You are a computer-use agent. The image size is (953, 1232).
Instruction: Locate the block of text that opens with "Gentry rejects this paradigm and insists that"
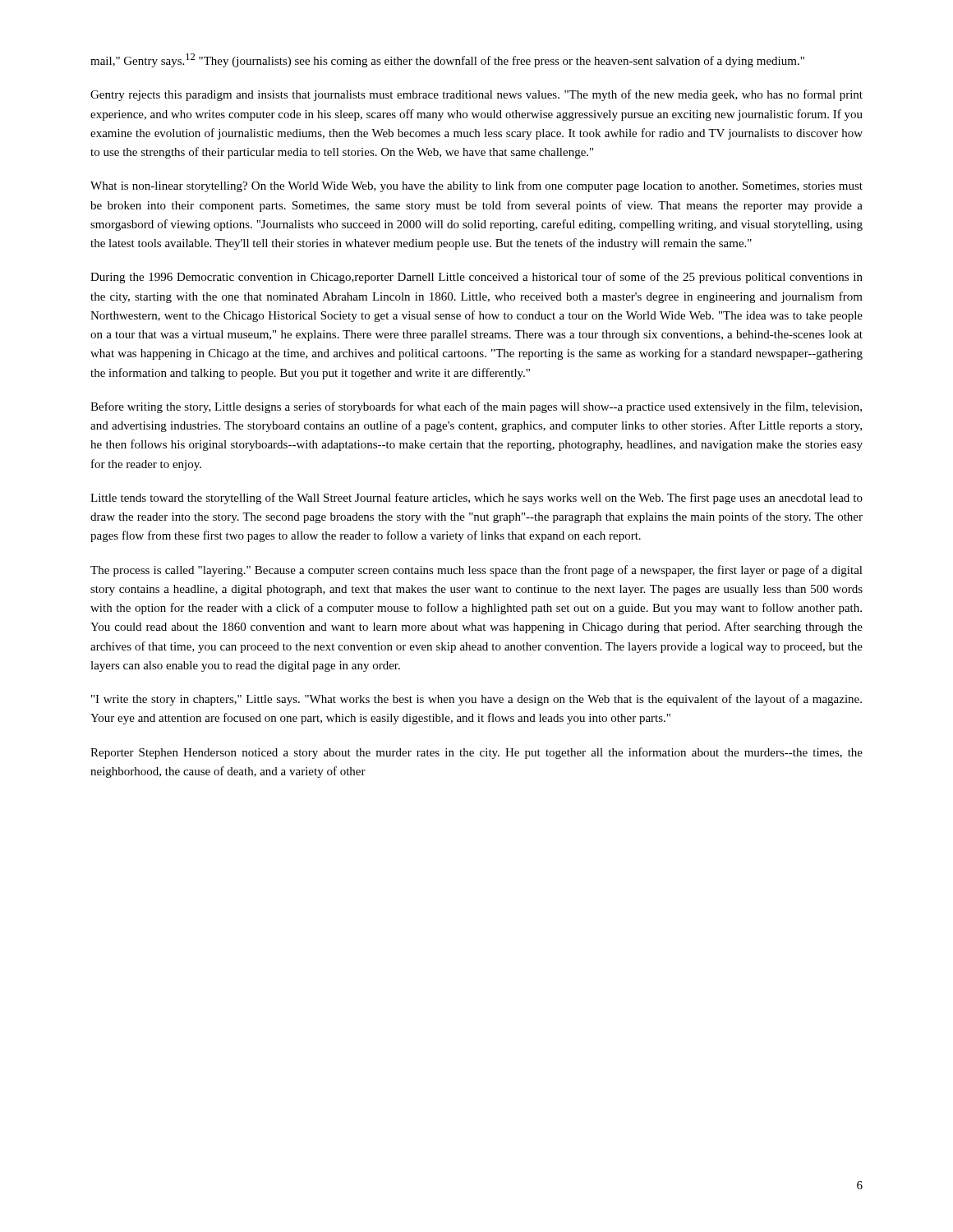[x=476, y=123]
